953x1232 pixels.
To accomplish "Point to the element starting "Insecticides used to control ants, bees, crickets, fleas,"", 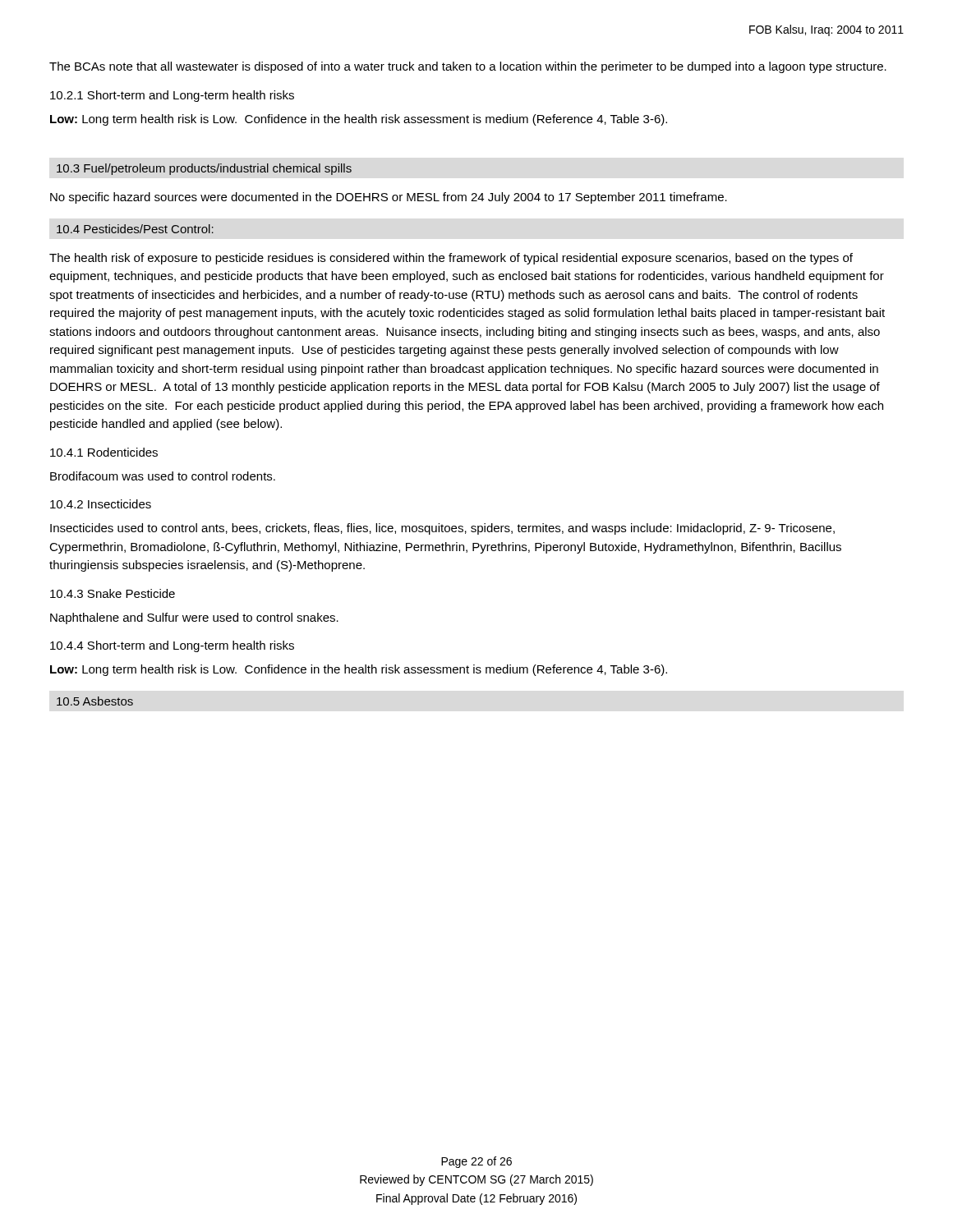I will [x=446, y=546].
